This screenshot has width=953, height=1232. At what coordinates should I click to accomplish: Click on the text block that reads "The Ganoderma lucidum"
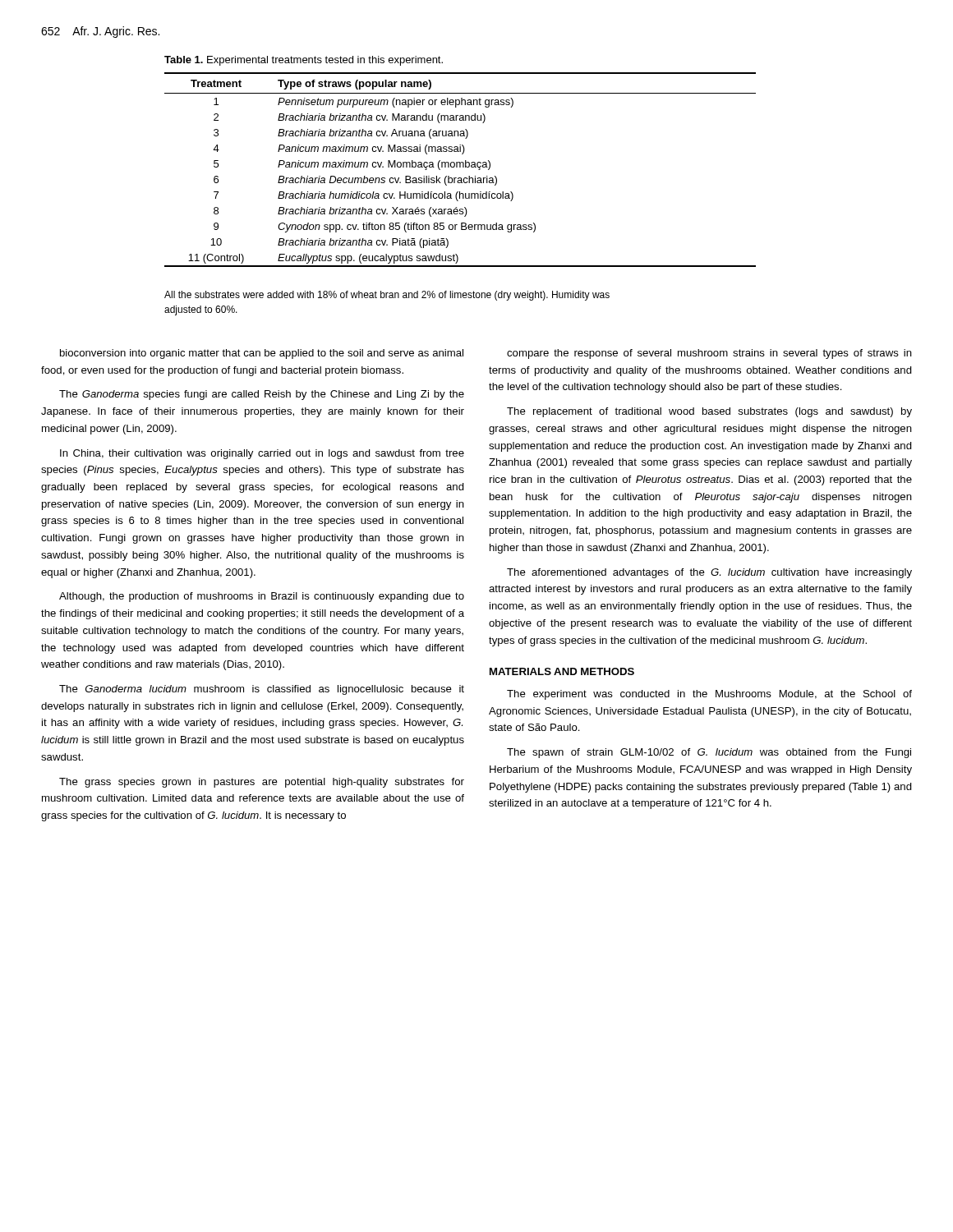pyautogui.click(x=253, y=723)
